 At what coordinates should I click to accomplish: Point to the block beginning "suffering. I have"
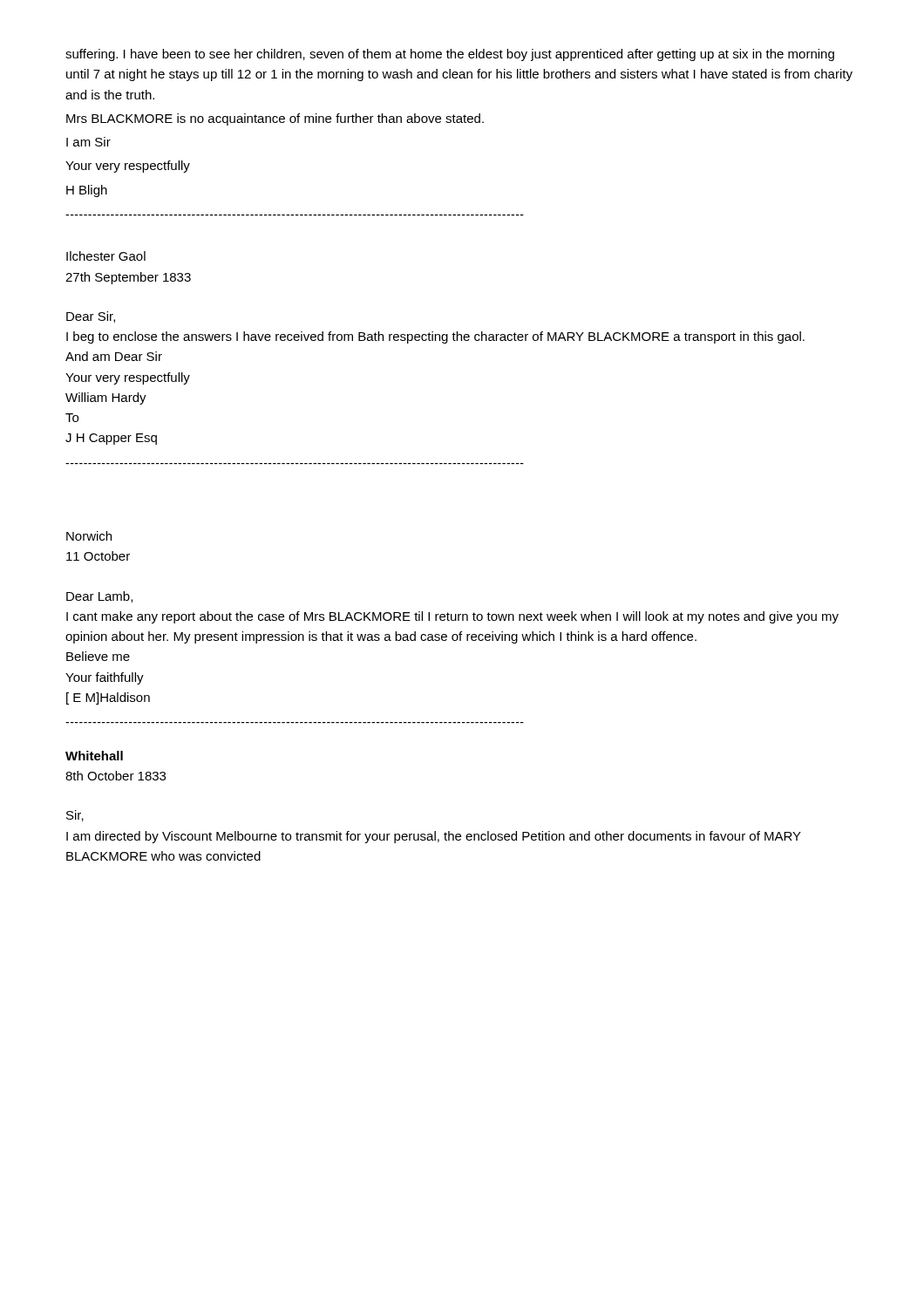[459, 74]
